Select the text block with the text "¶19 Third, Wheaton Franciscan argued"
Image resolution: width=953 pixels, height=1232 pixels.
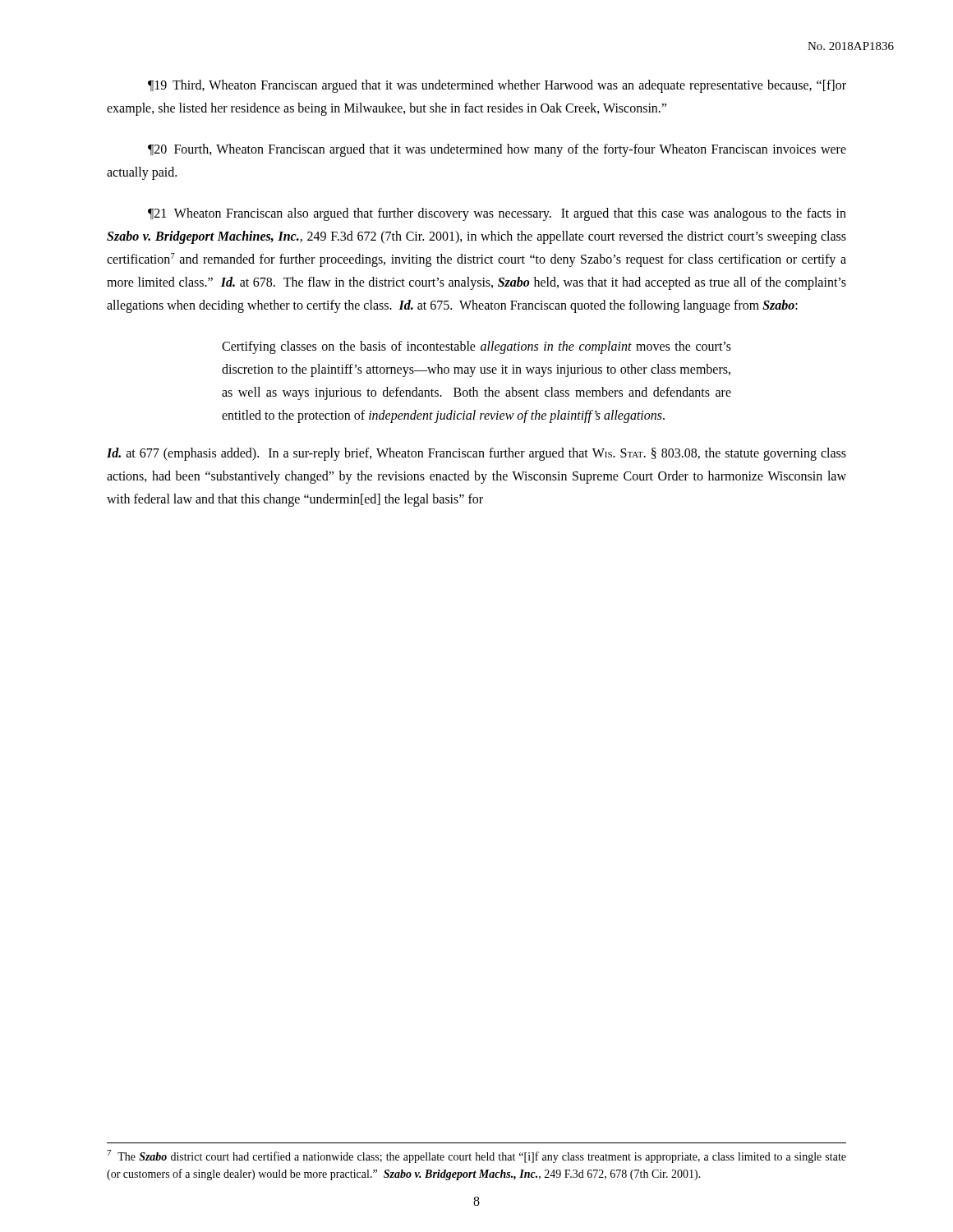476,94
